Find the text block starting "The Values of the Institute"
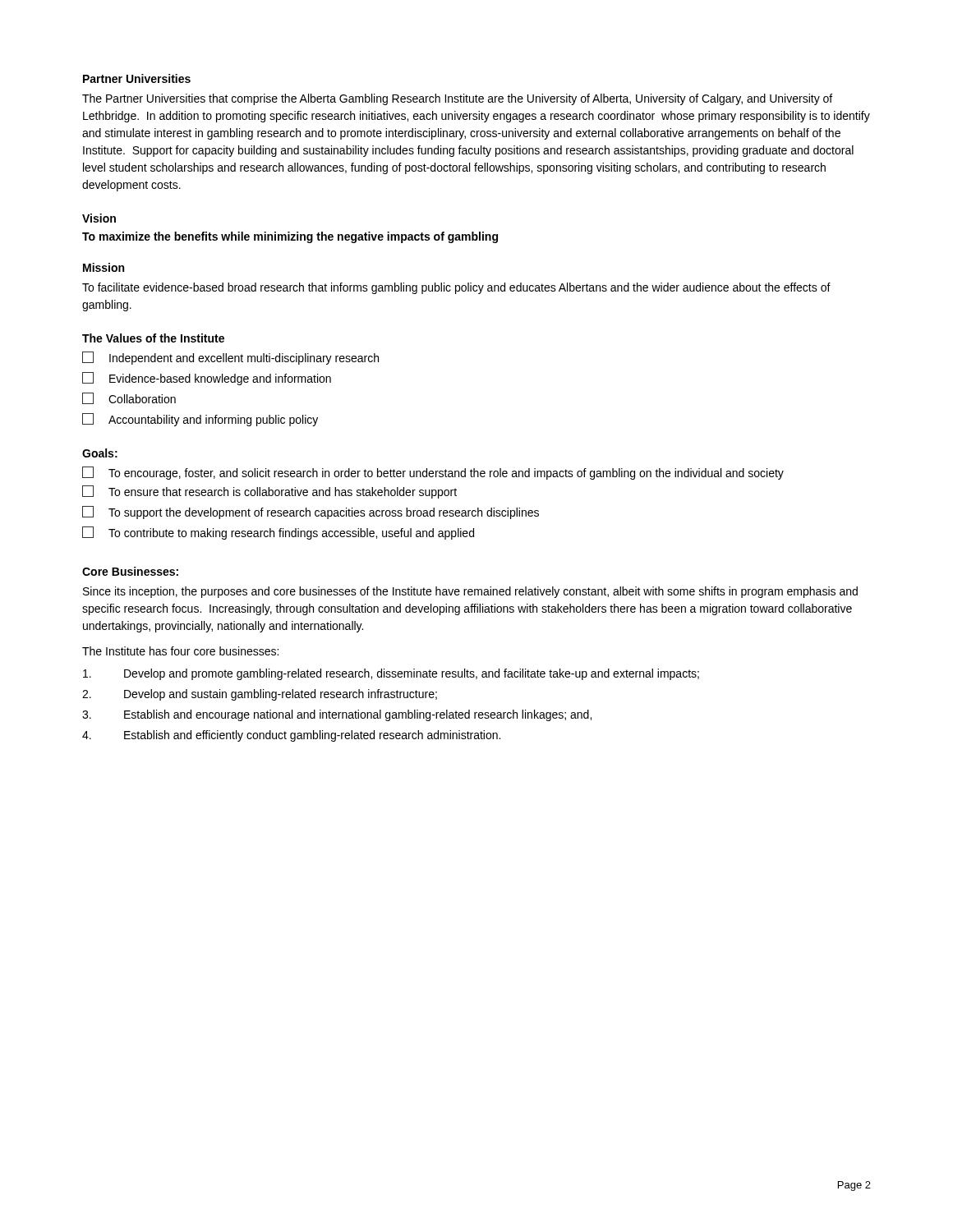This screenshot has width=953, height=1232. (x=153, y=338)
